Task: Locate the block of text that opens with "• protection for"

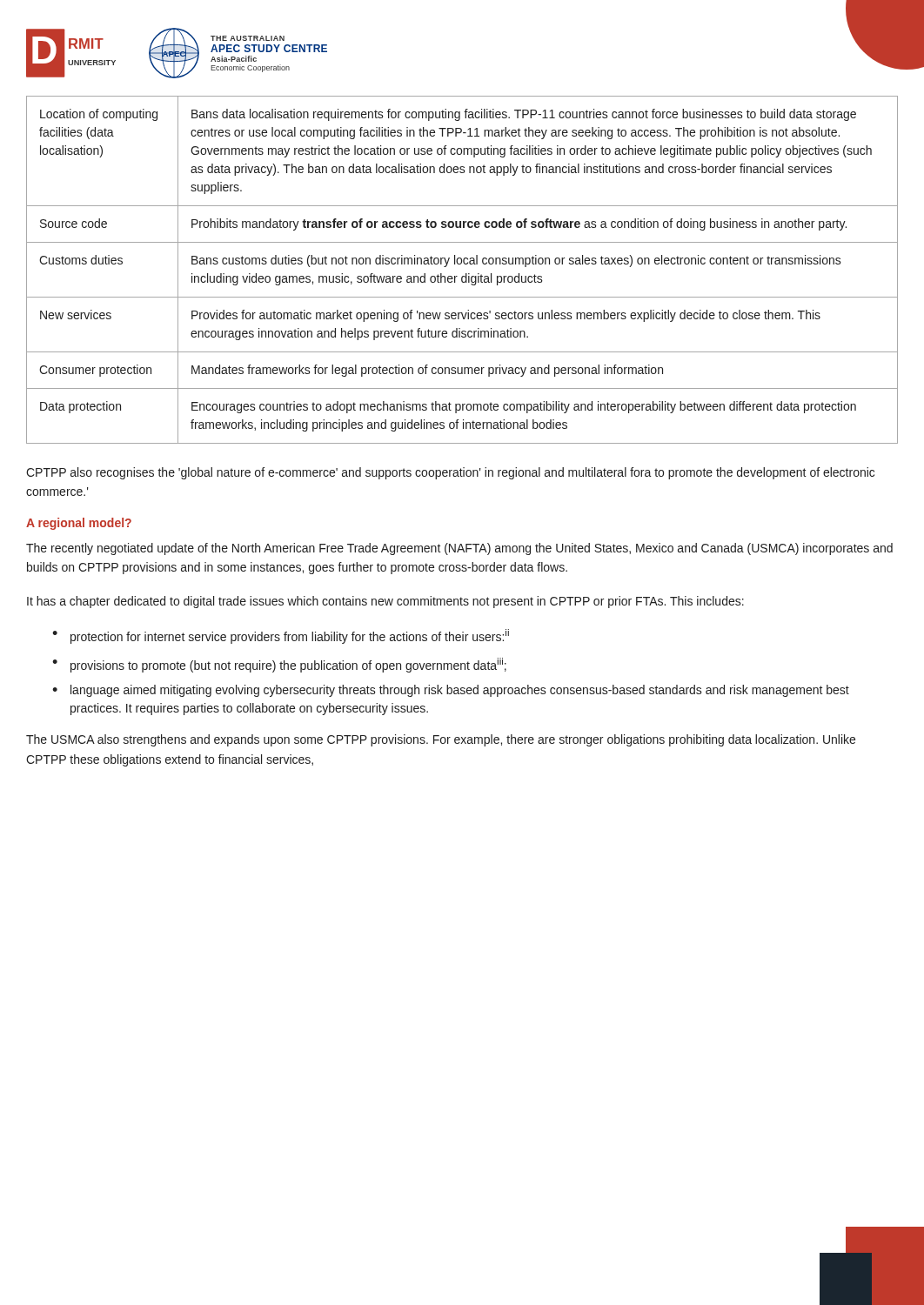Action: click(x=475, y=635)
